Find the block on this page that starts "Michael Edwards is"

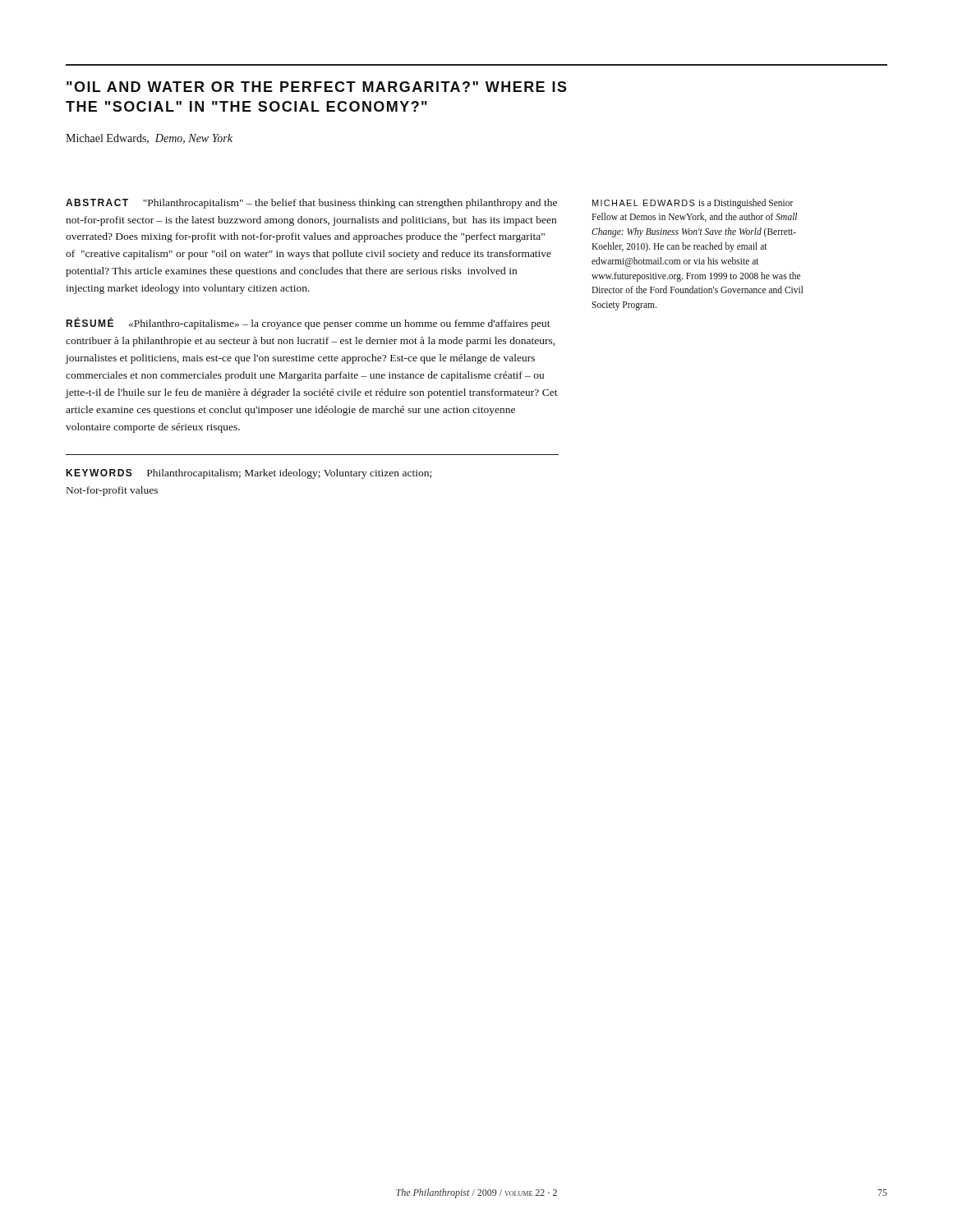[x=697, y=254]
